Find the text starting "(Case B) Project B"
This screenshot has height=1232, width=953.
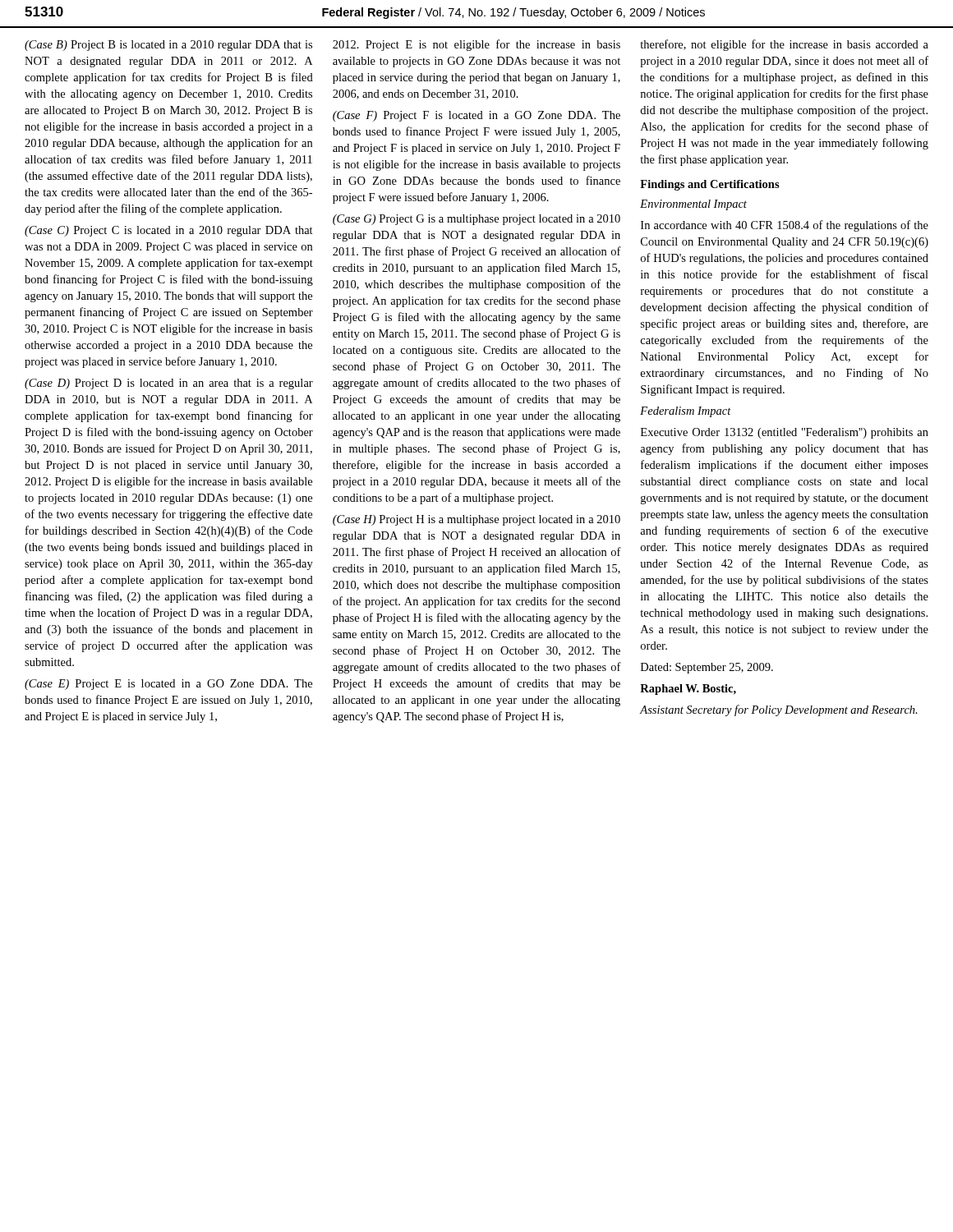click(169, 126)
